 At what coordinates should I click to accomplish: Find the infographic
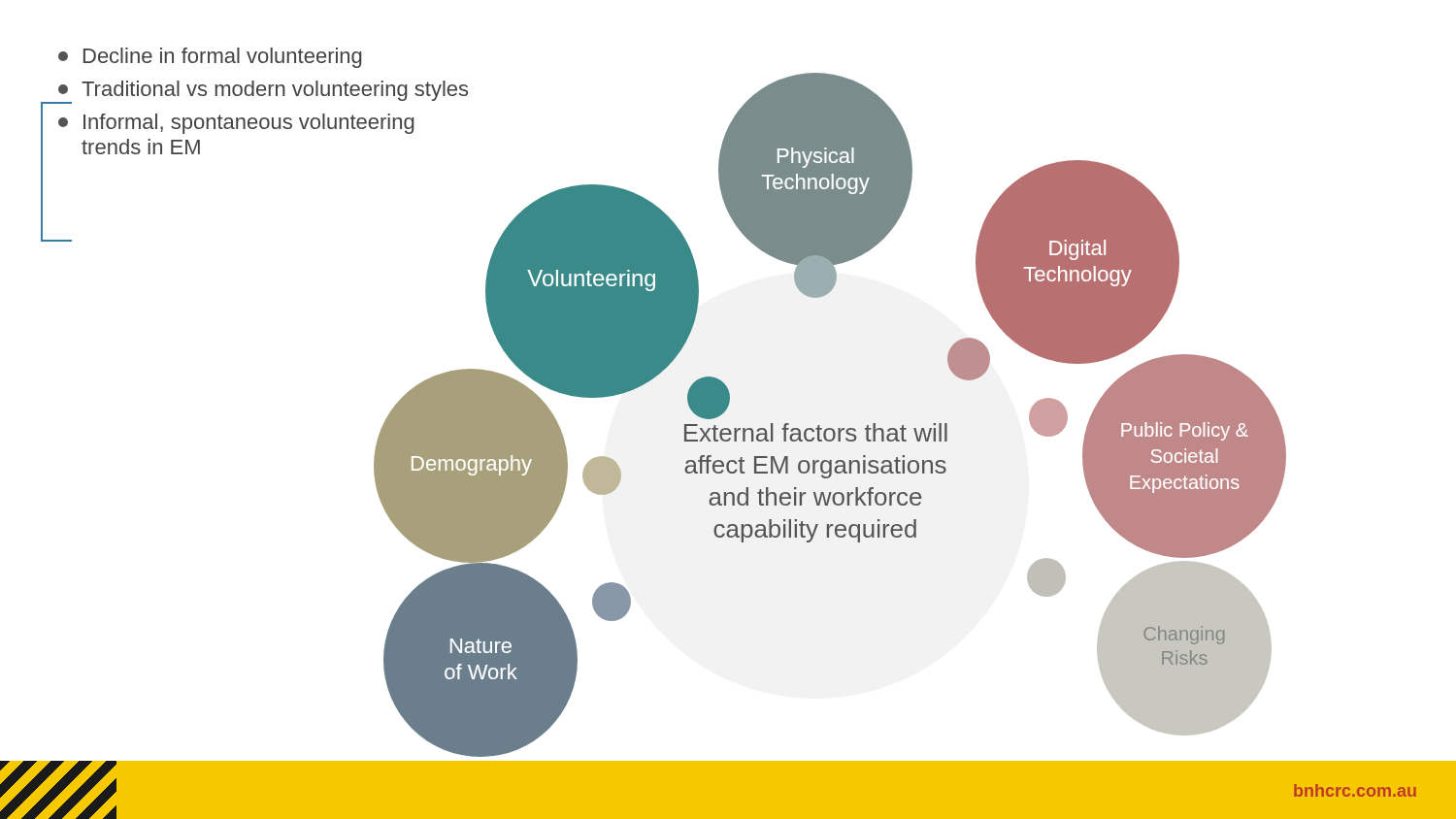(815, 398)
